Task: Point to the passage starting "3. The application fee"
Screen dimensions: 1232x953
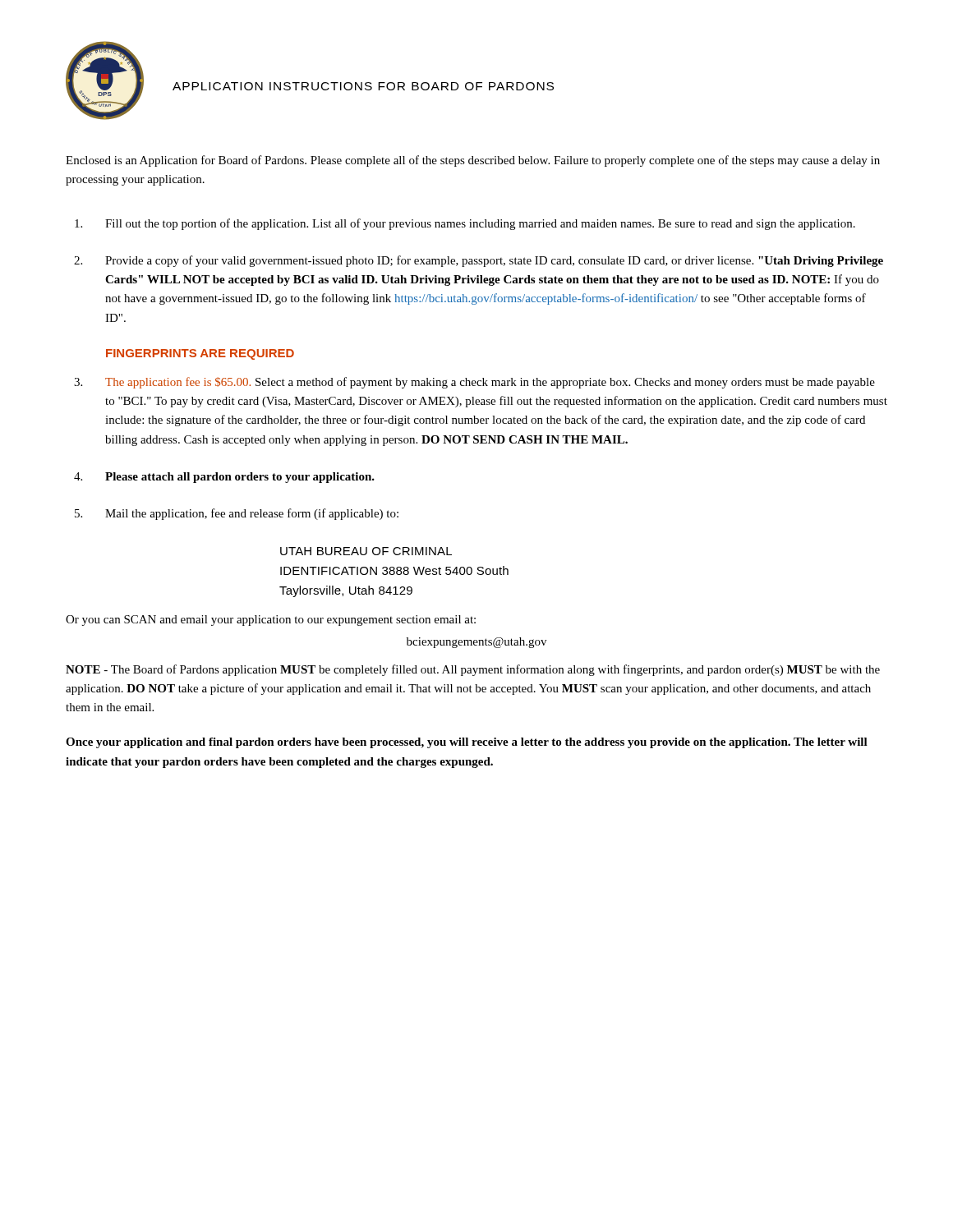Action: (x=476, y=411)
